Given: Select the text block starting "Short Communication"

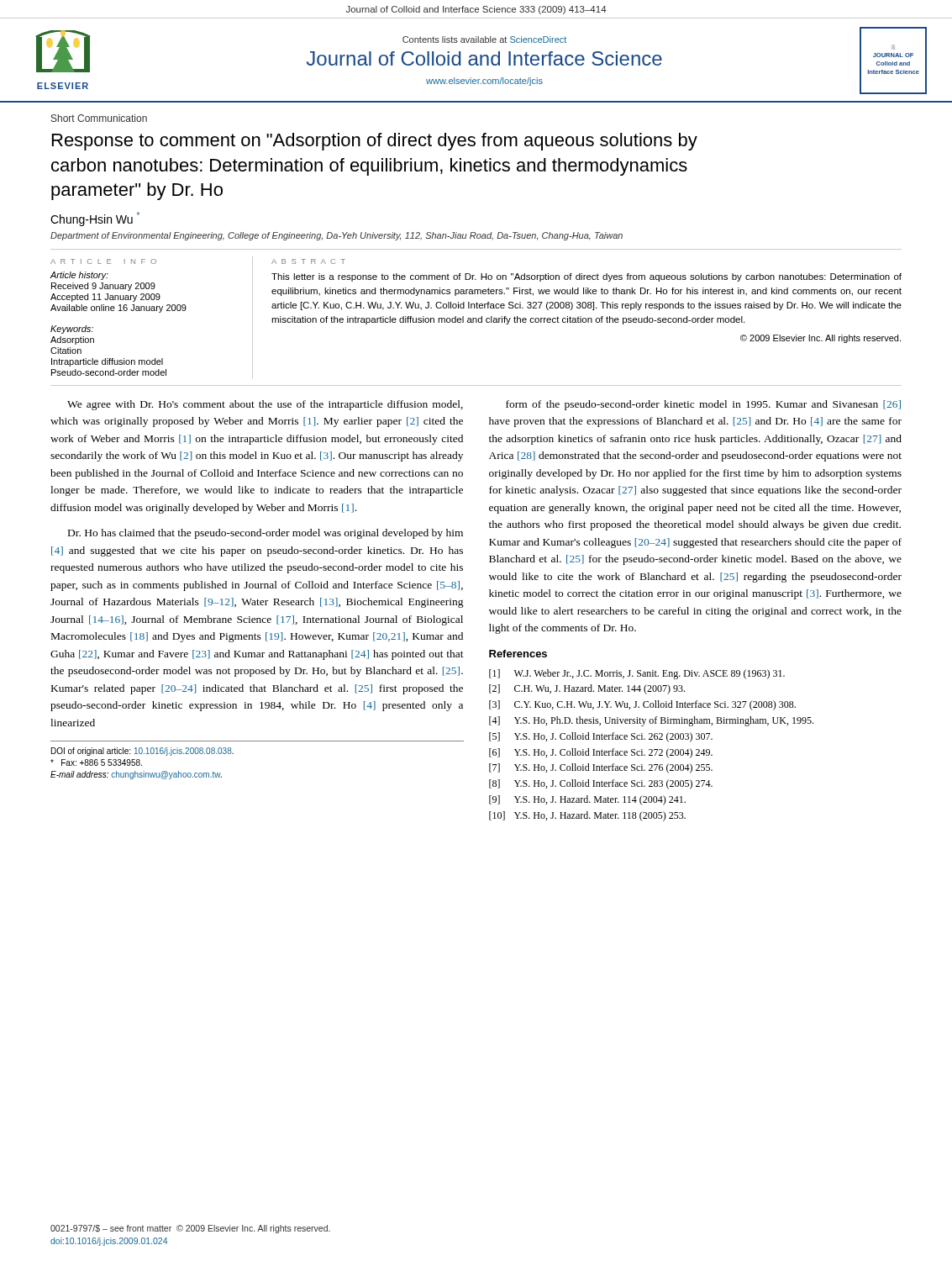Looking at the screenshot, I should pos(99,119).
